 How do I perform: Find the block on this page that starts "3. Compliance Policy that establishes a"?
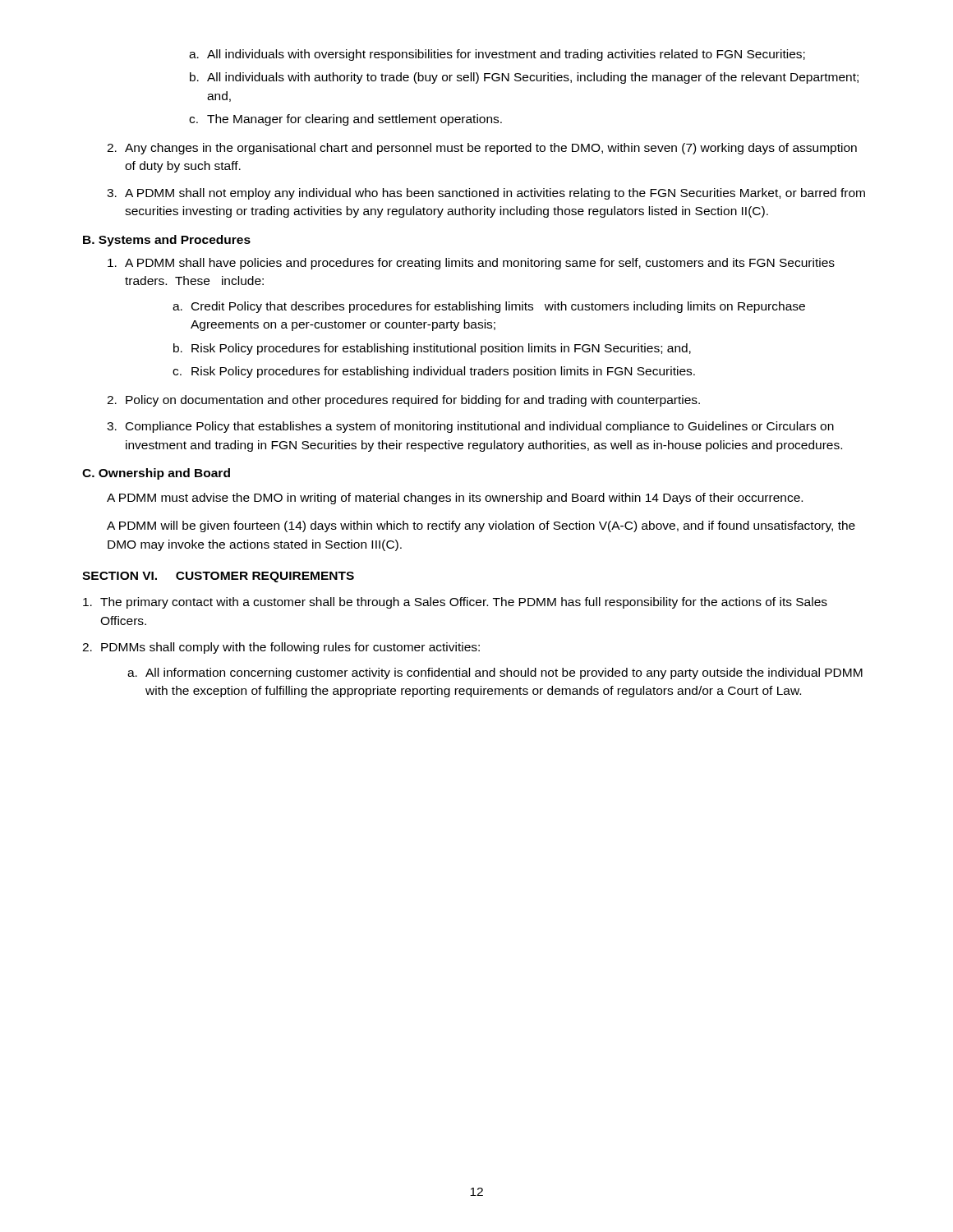click(489, 436)
